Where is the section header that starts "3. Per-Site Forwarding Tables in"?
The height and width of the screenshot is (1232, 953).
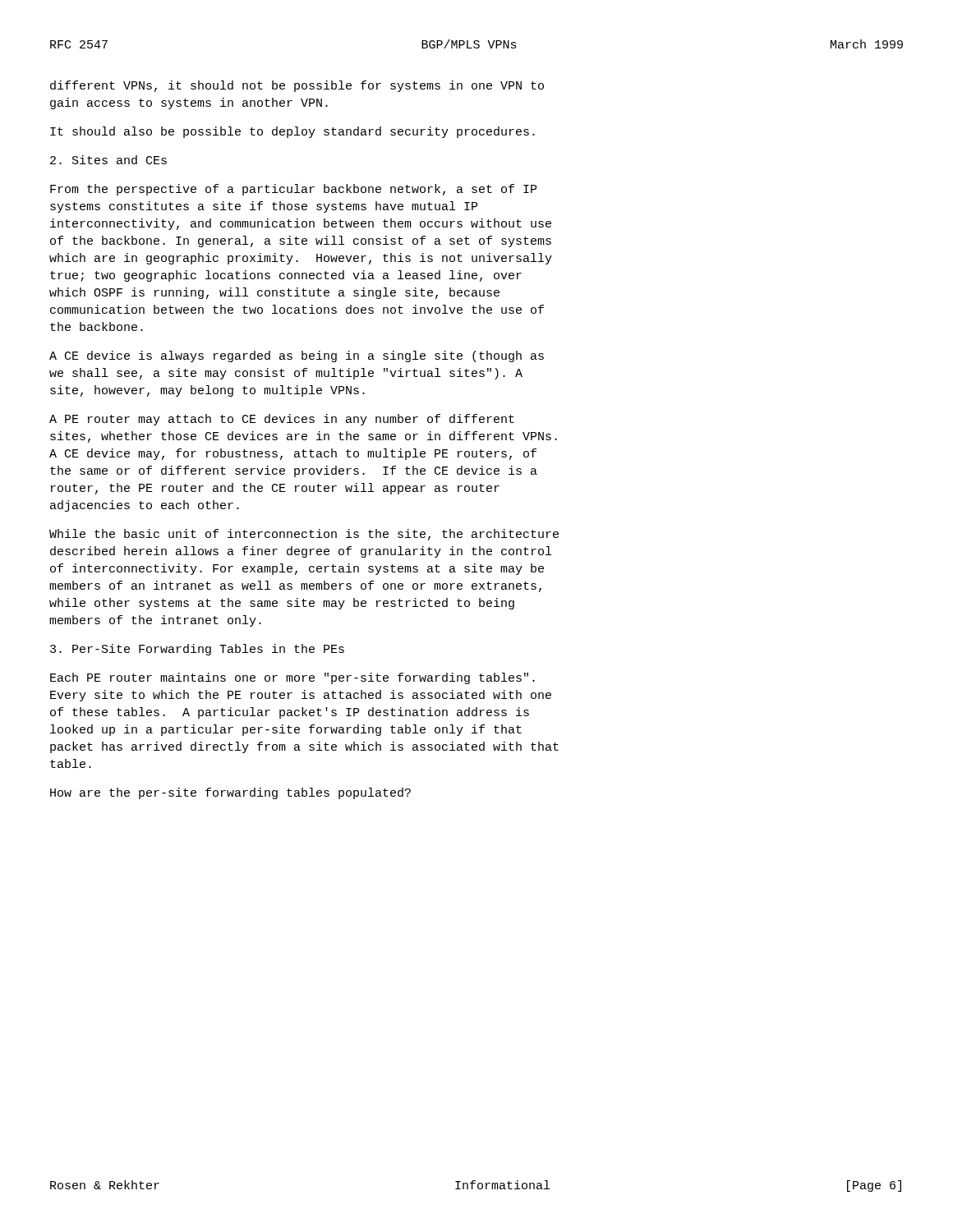(197, 650)
